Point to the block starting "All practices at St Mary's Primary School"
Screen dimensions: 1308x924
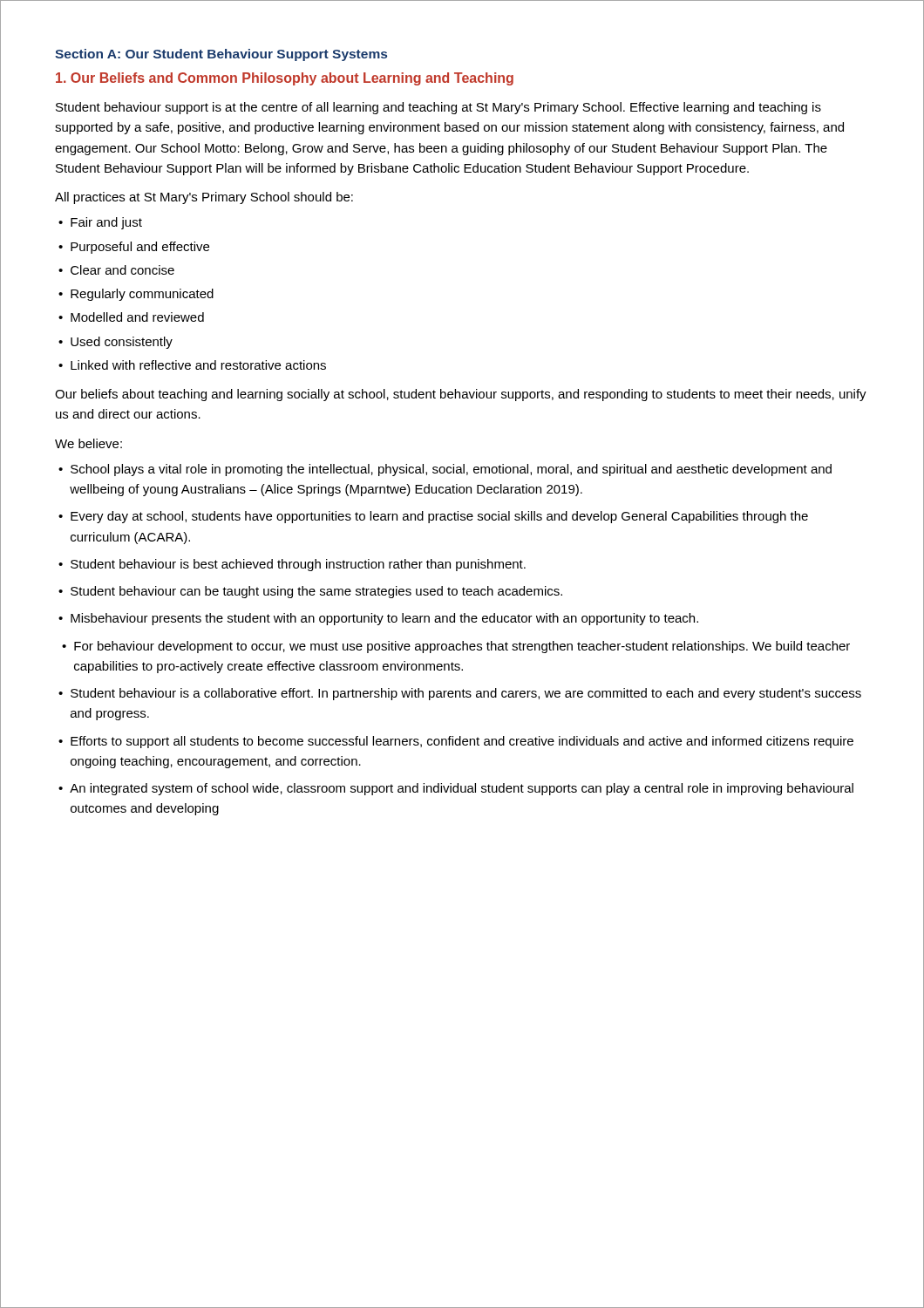[204, 197]
